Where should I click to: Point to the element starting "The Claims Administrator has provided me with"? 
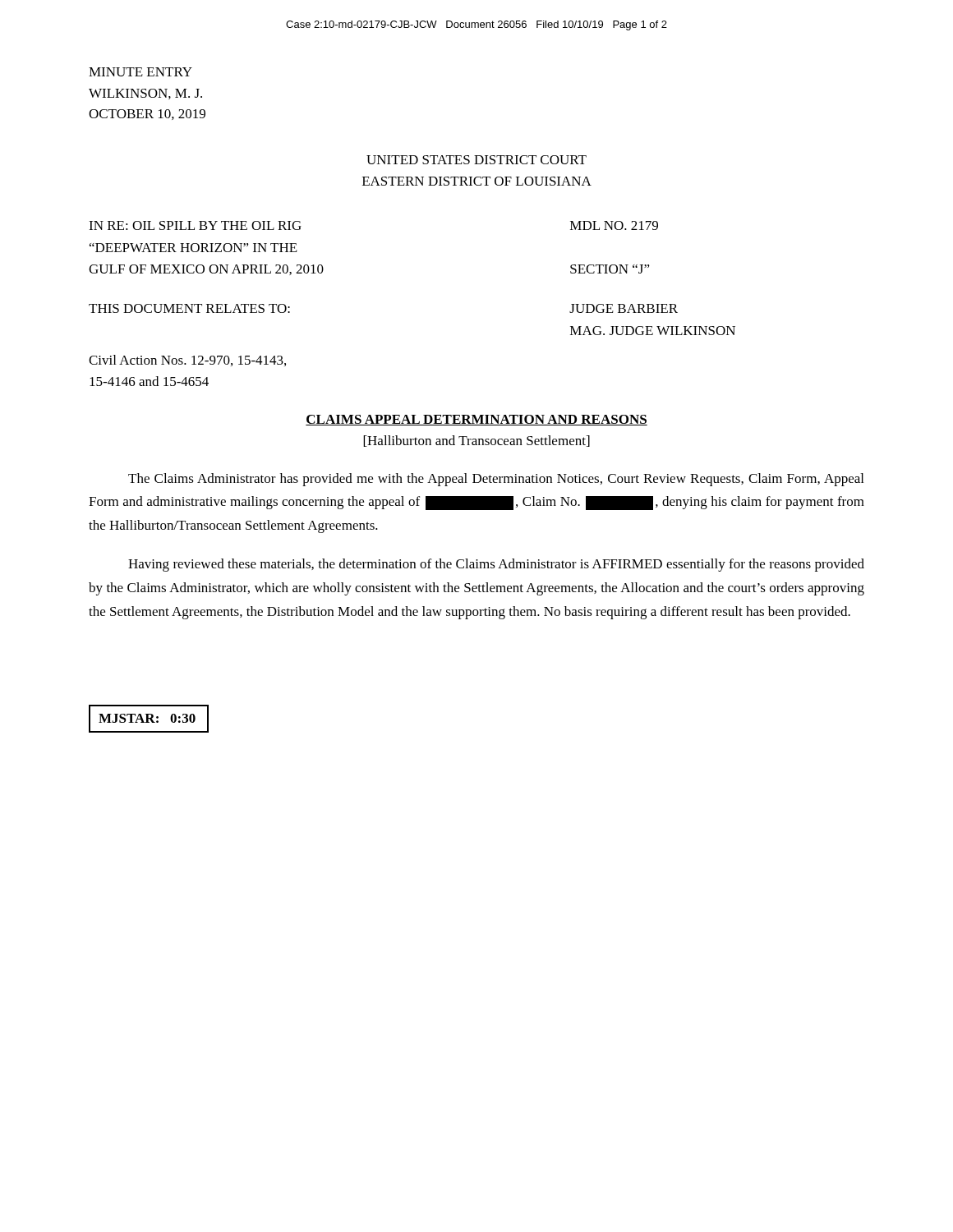(x=476, y=502)
